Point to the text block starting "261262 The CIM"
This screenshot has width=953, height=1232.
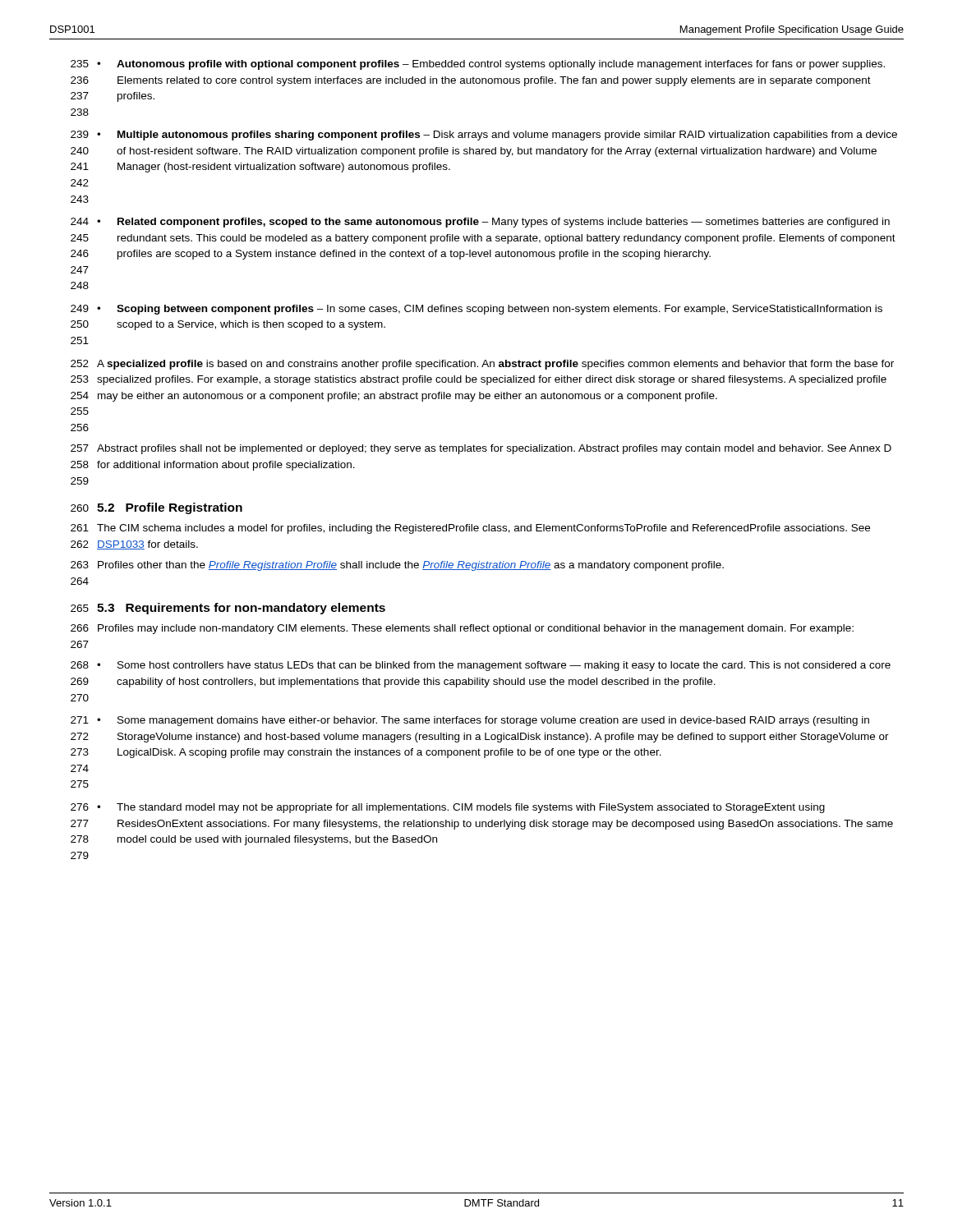click(476, 536)
